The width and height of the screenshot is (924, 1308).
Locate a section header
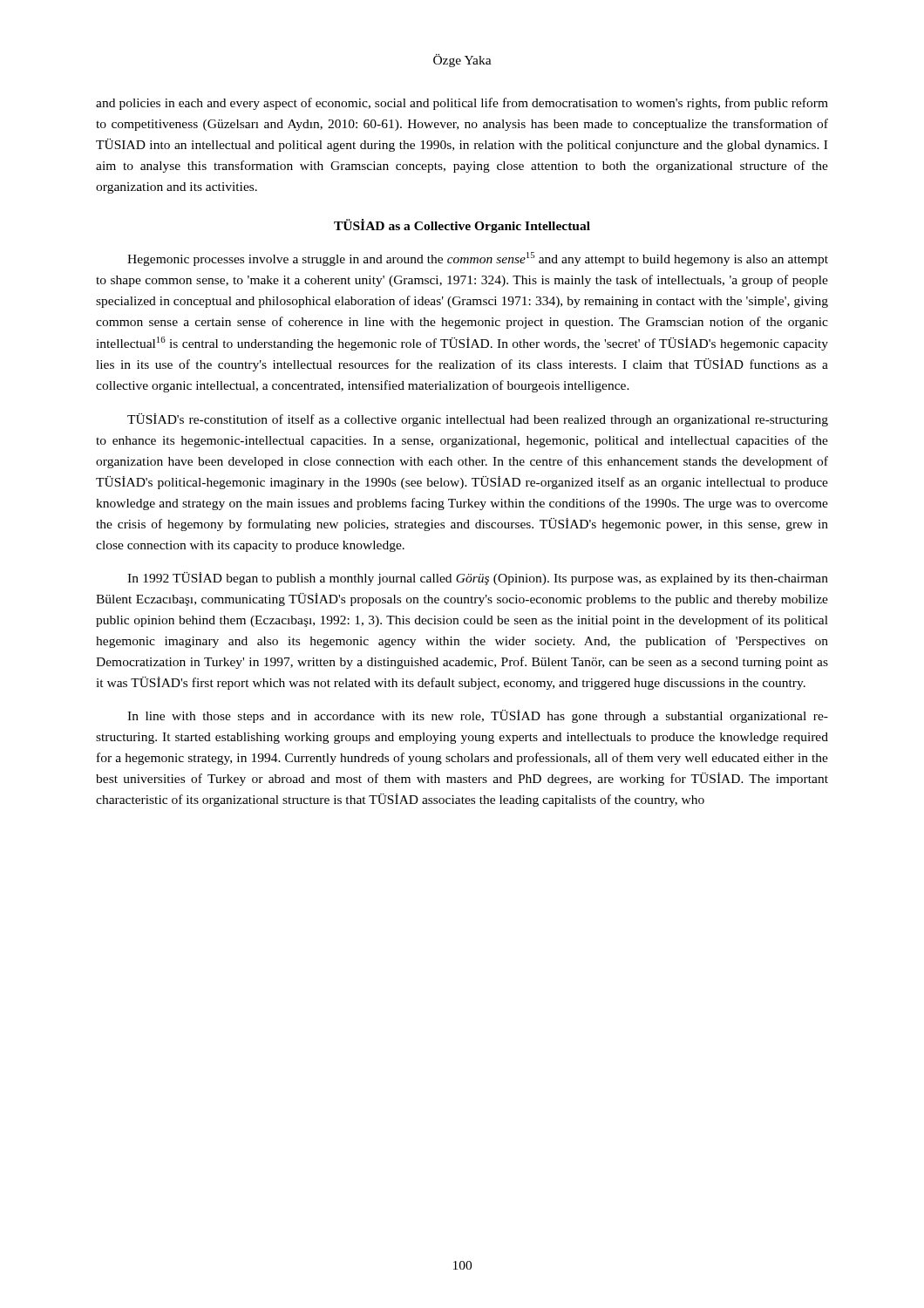[x=462, y=225]
